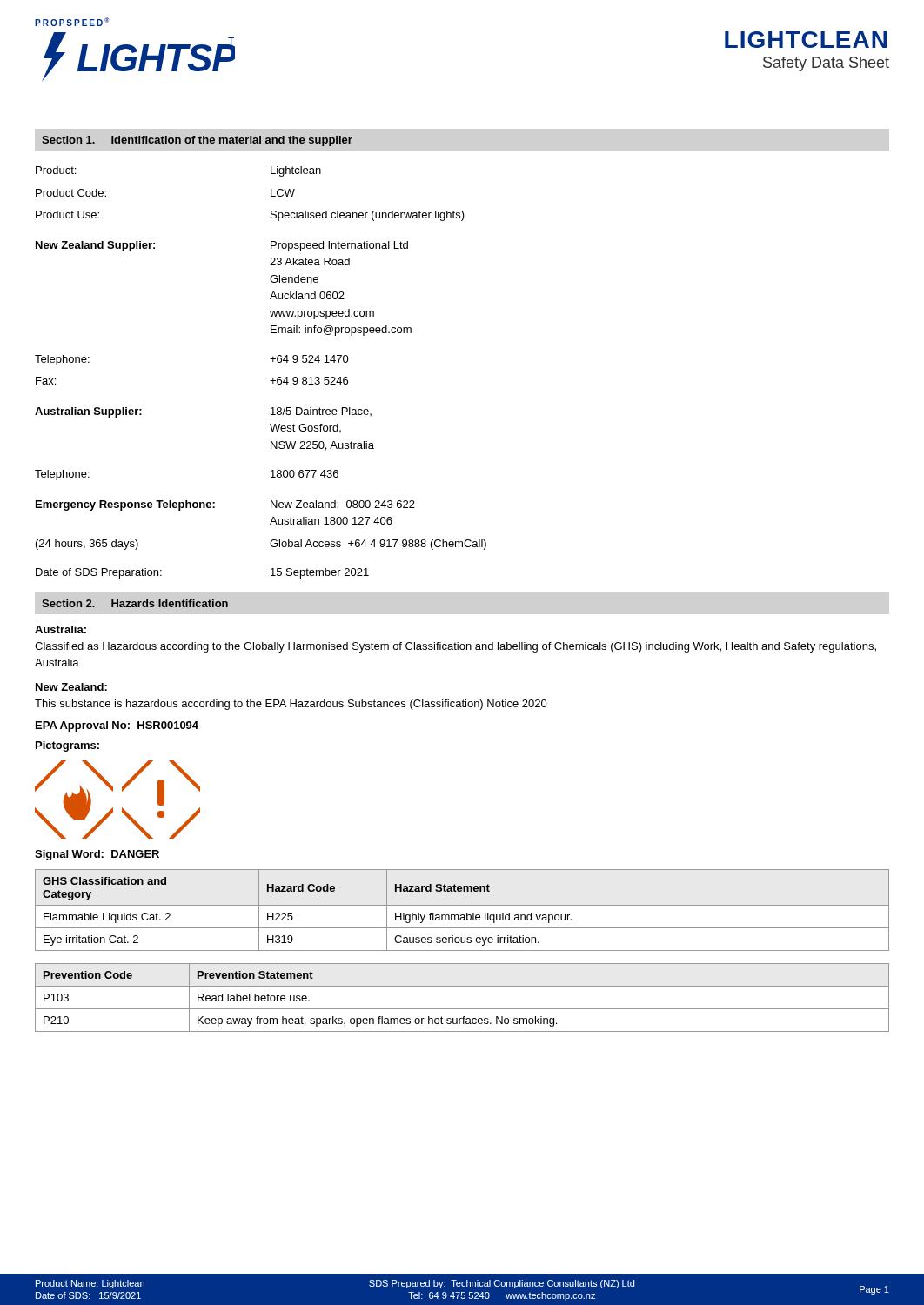Navigate to the text block starting "Australia: Classified as Hazardous"
Screen dimensions: 1305x924
(462, 647)
